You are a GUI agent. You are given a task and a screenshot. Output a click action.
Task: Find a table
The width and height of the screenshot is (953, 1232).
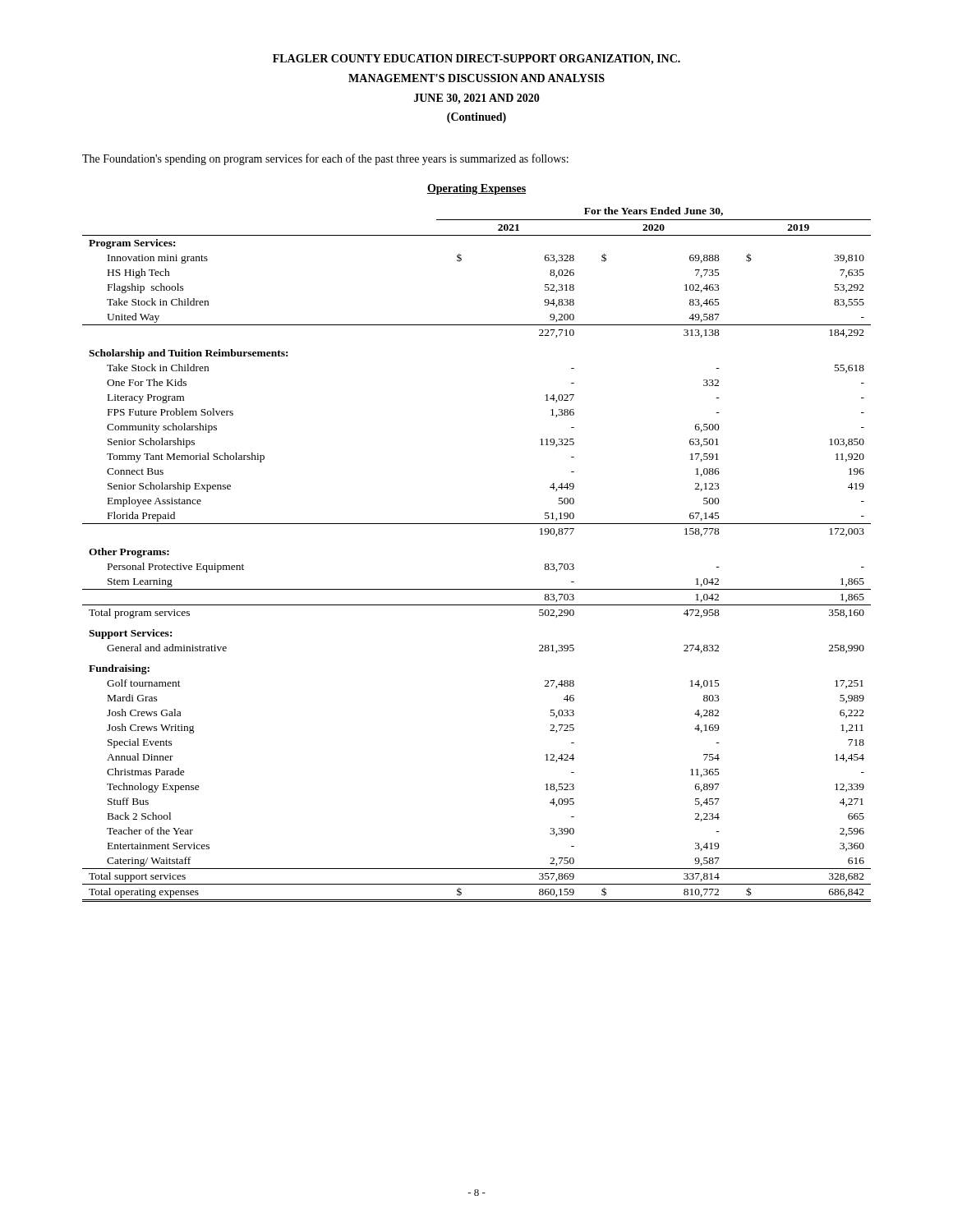(x=476, y=553)
